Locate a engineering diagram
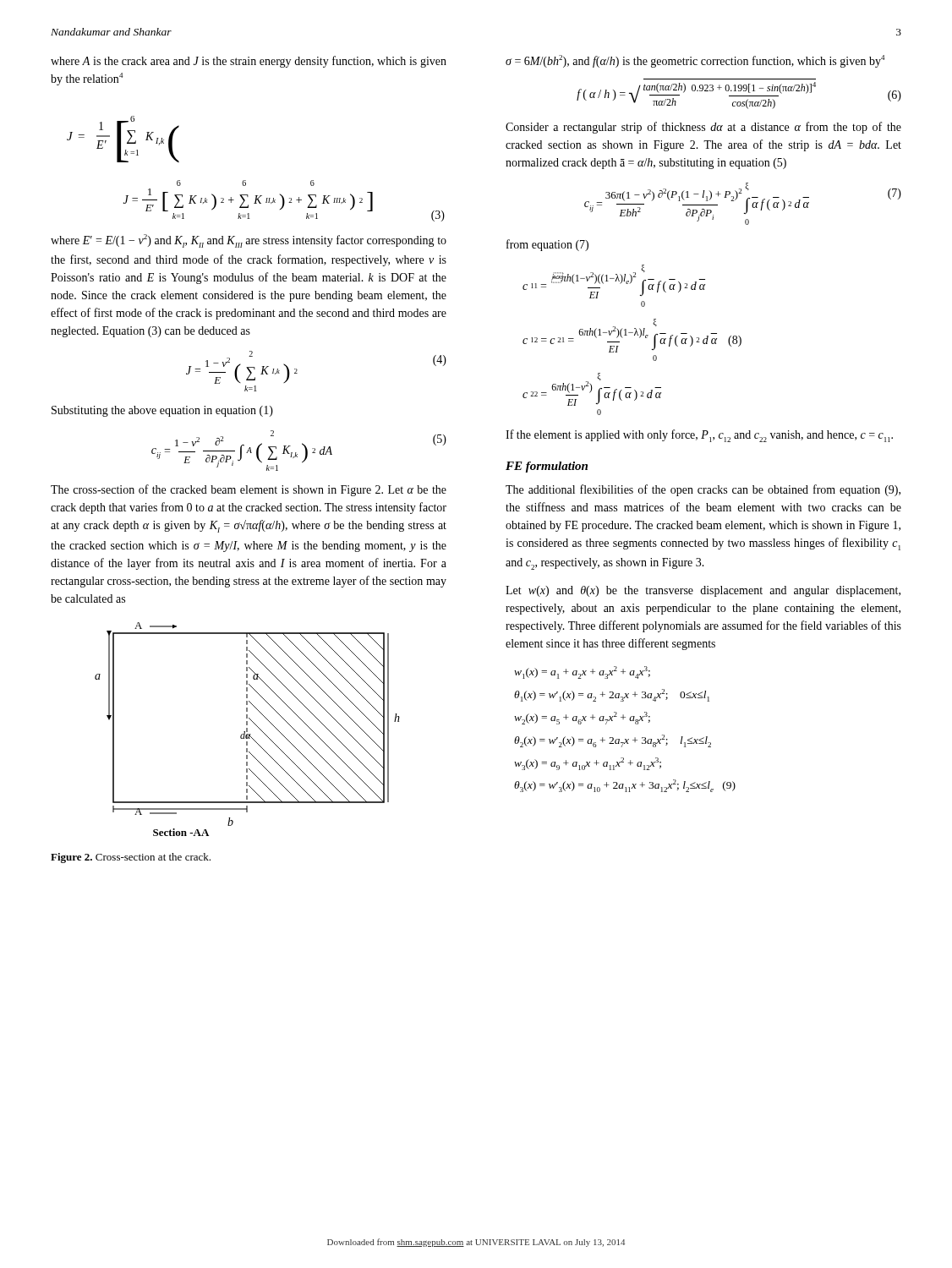The image size is (952, 1268). pos(249,730)
